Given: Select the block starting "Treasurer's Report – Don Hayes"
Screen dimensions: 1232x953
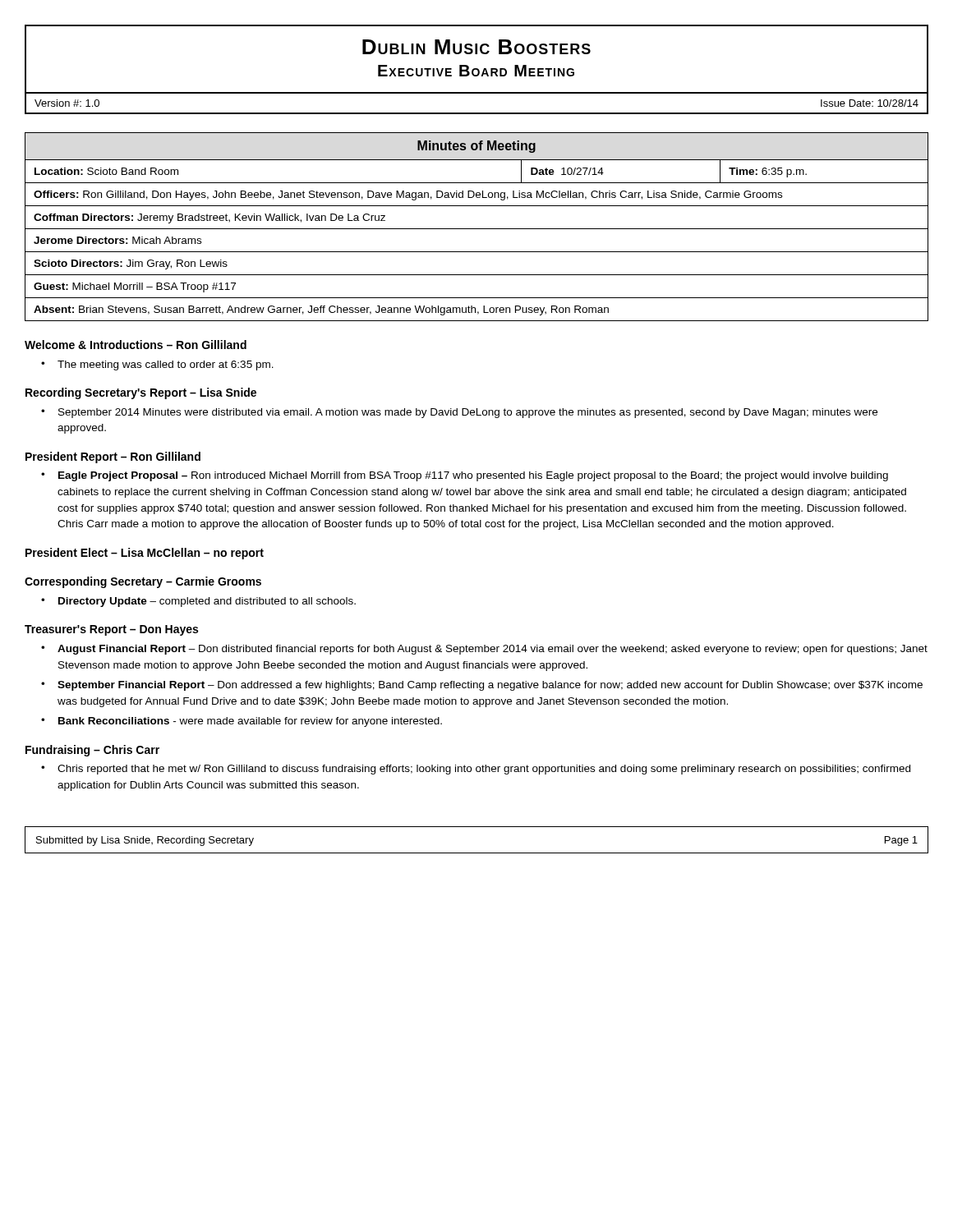Looking at the screenshot, I should pos(112,629).
